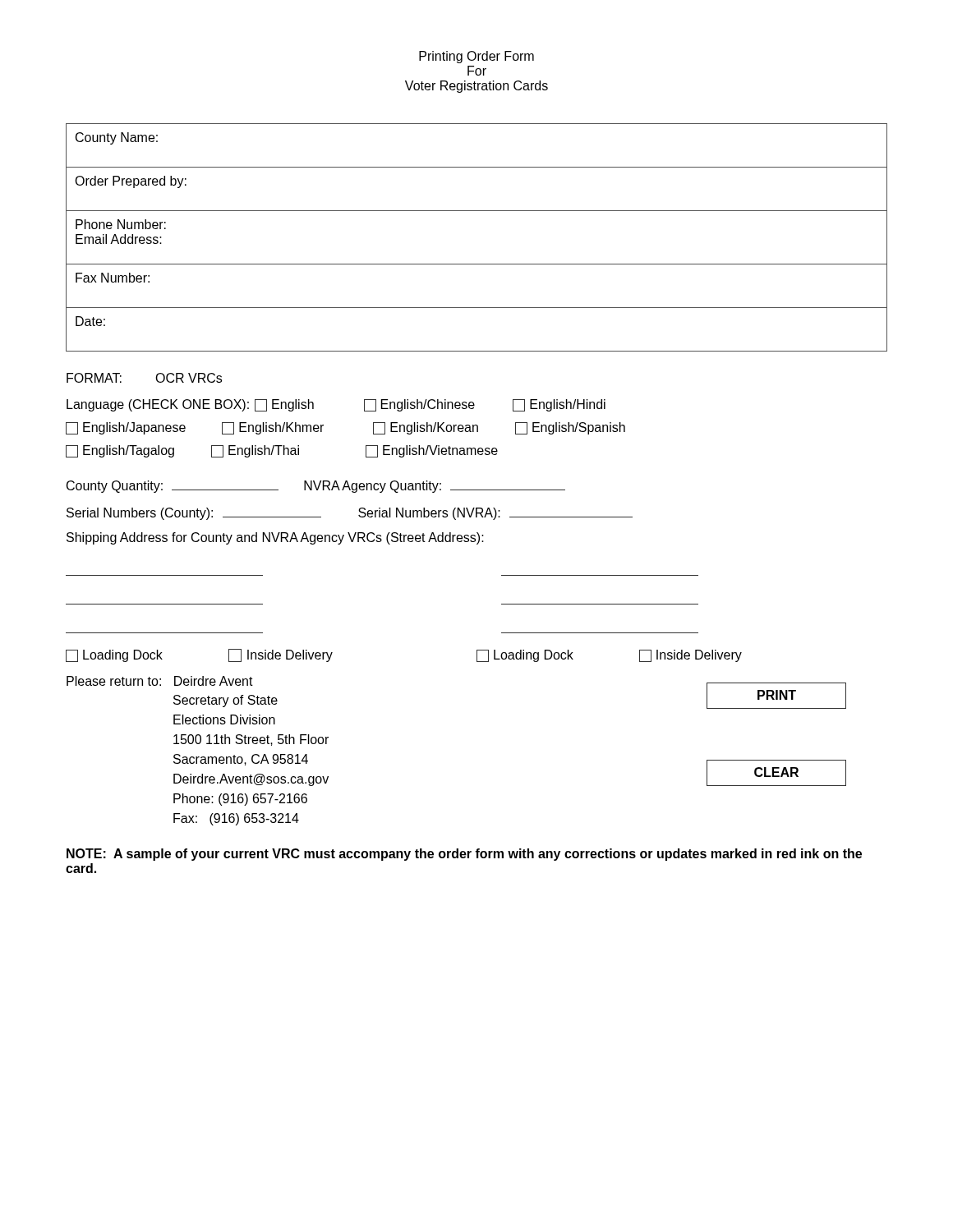Click the passage that begins "Please return to:"
953x1232 pixels.
[x=196, y=698]
